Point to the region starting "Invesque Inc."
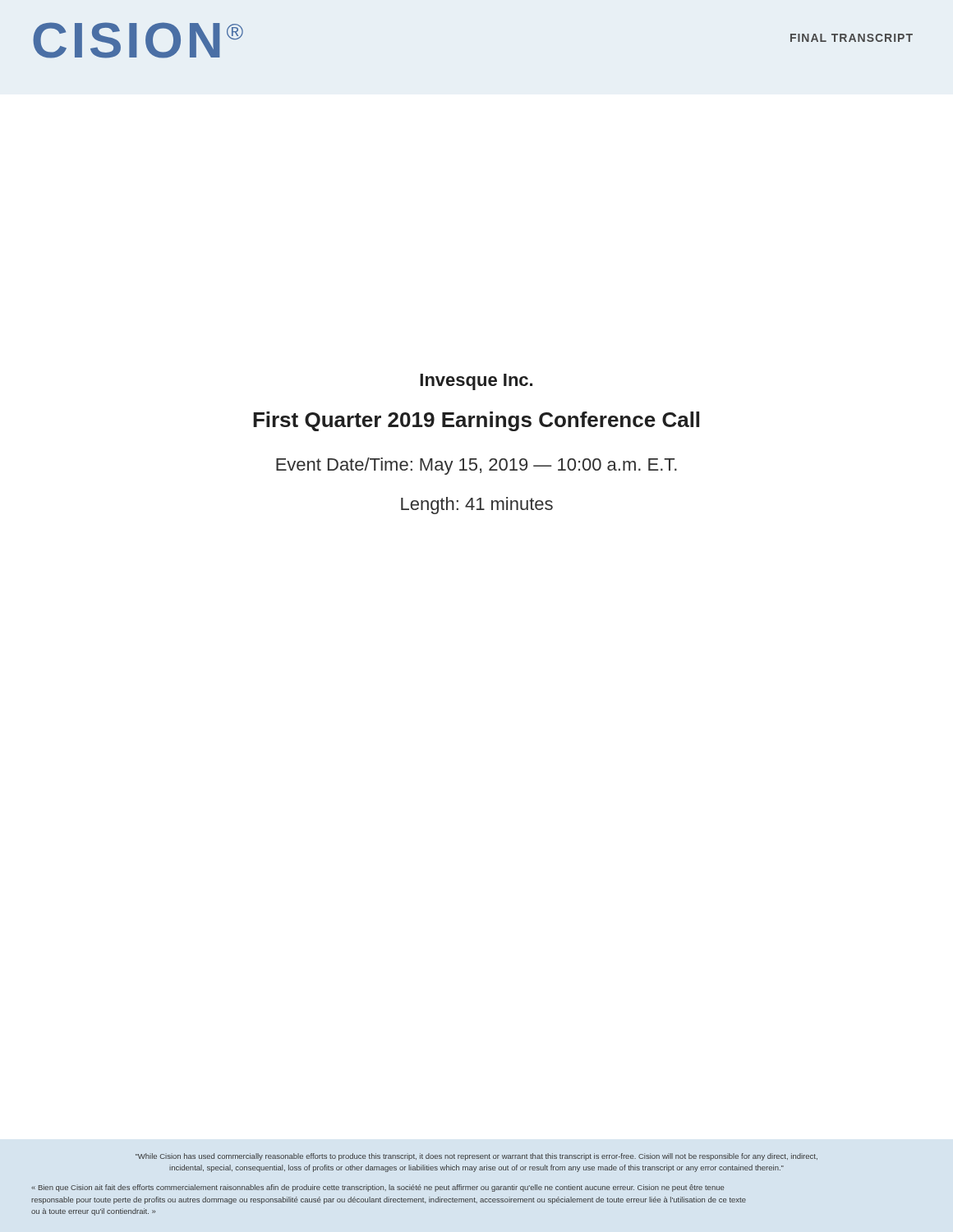The image size is (953, 1232). [x=476, y=380]
